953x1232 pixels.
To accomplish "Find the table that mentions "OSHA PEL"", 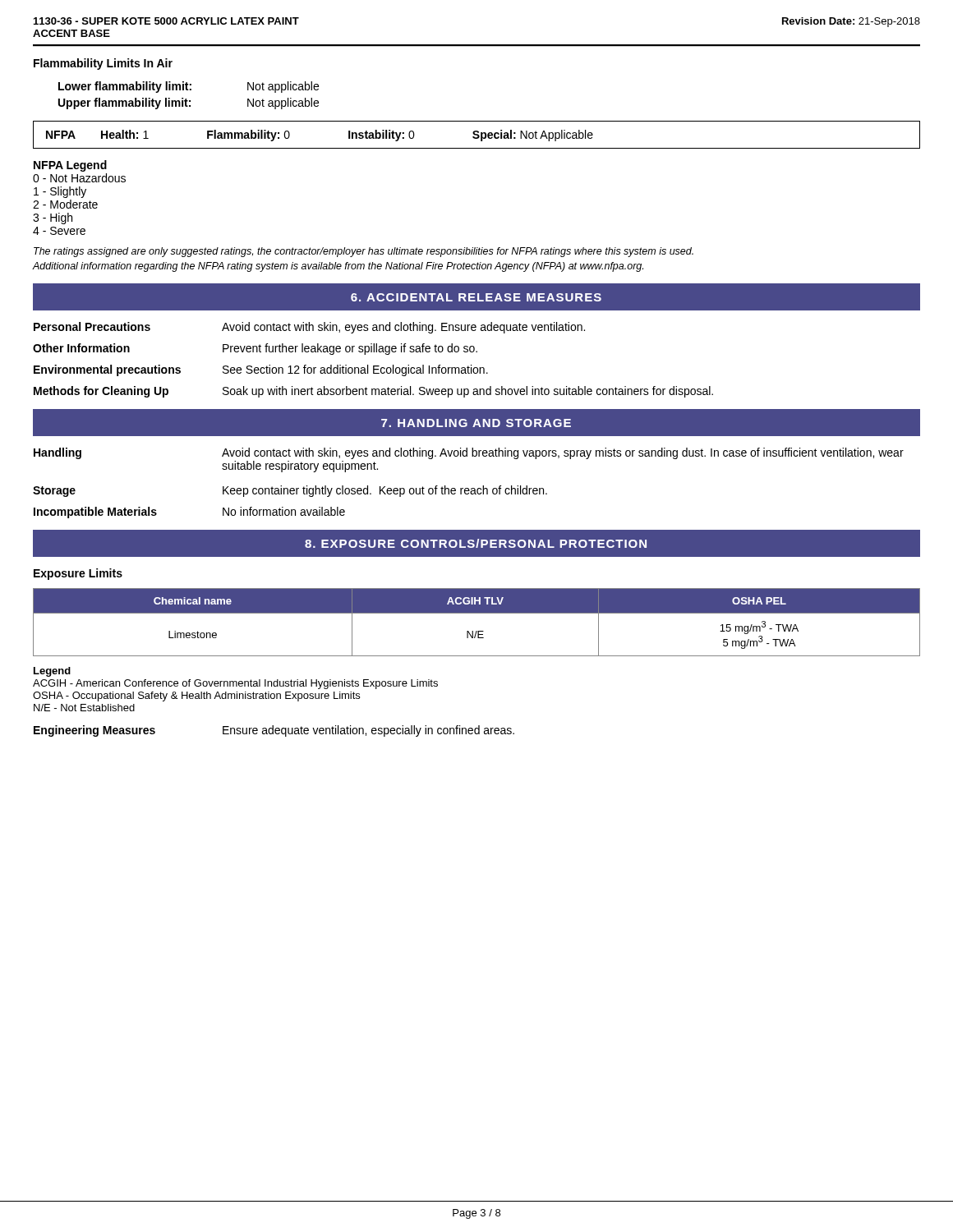I will coord(476,622).
